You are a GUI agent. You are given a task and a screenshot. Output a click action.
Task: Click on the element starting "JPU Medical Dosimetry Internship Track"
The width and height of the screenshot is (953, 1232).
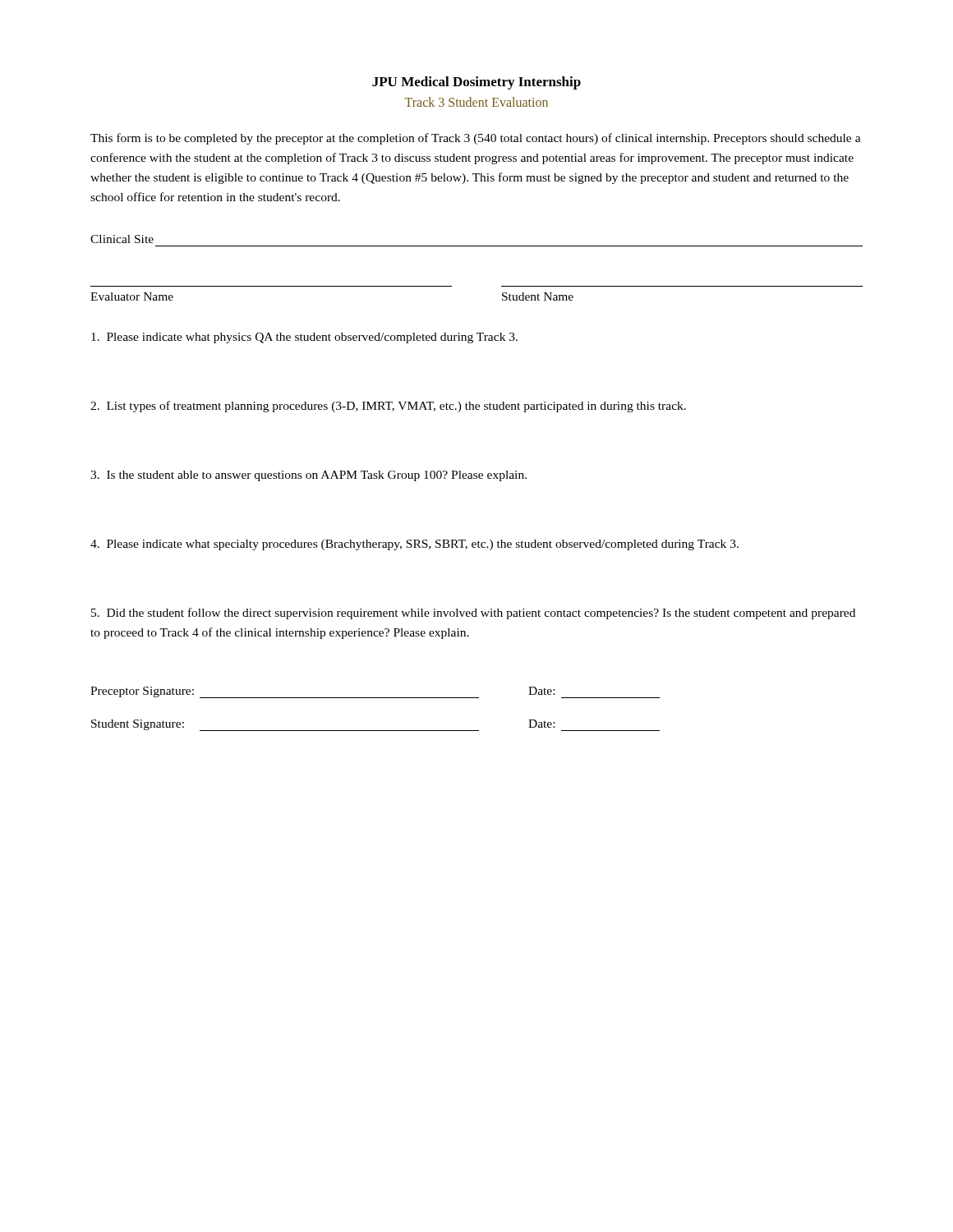coord(476,92)
